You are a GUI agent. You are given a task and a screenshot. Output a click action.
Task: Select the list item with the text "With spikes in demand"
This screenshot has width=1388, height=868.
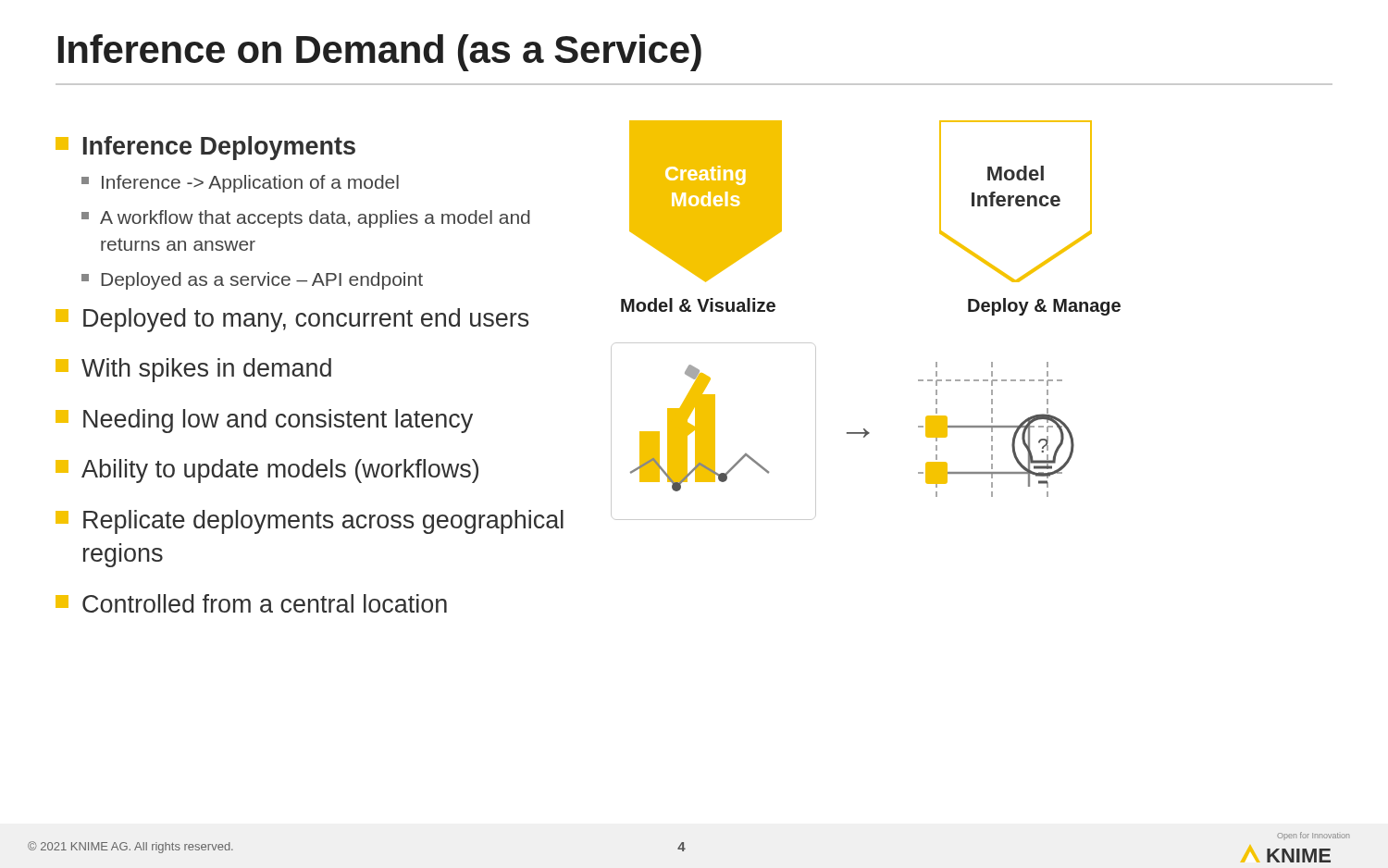(194, 369)
